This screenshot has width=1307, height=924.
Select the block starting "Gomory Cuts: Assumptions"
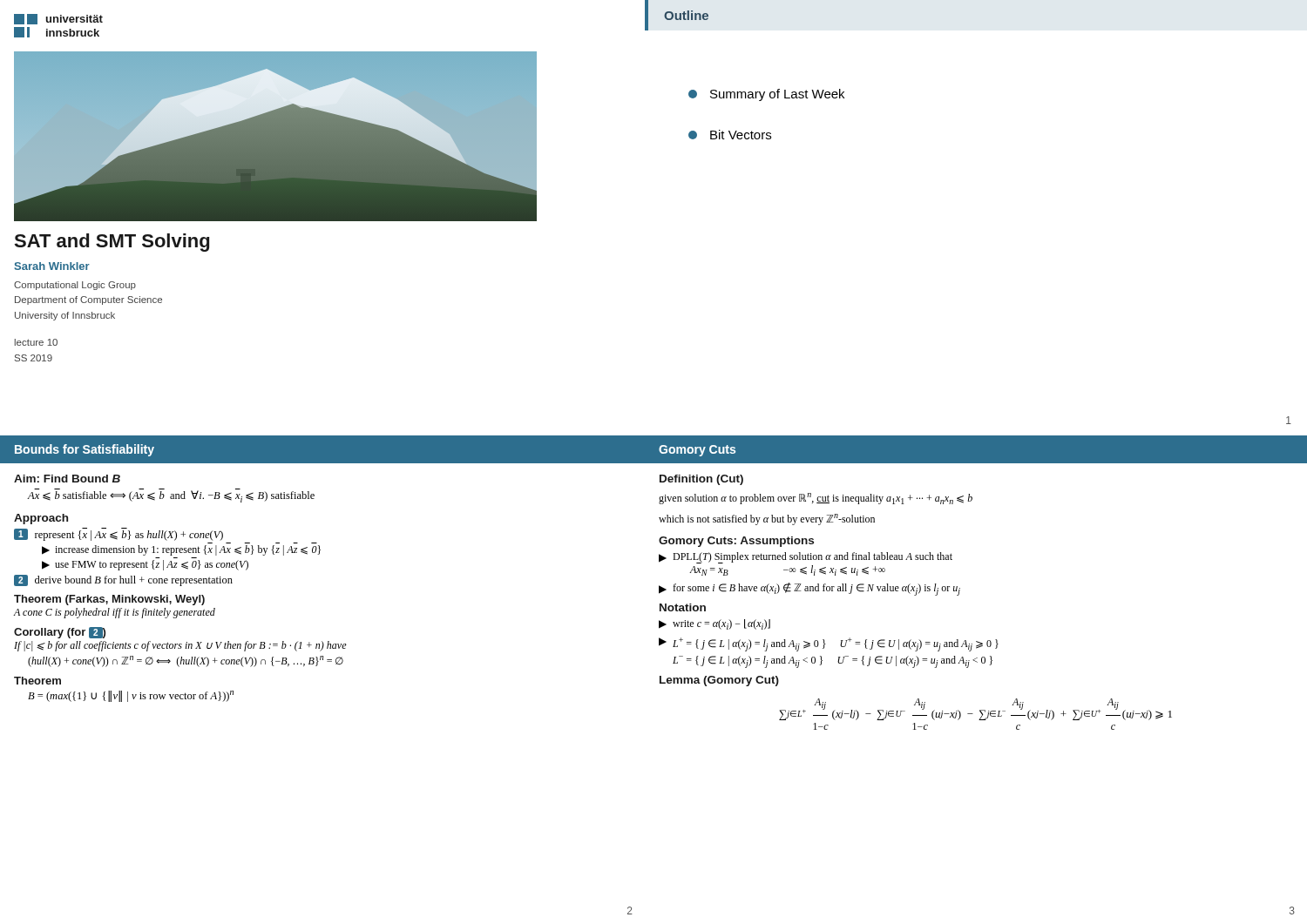[737, 541]
